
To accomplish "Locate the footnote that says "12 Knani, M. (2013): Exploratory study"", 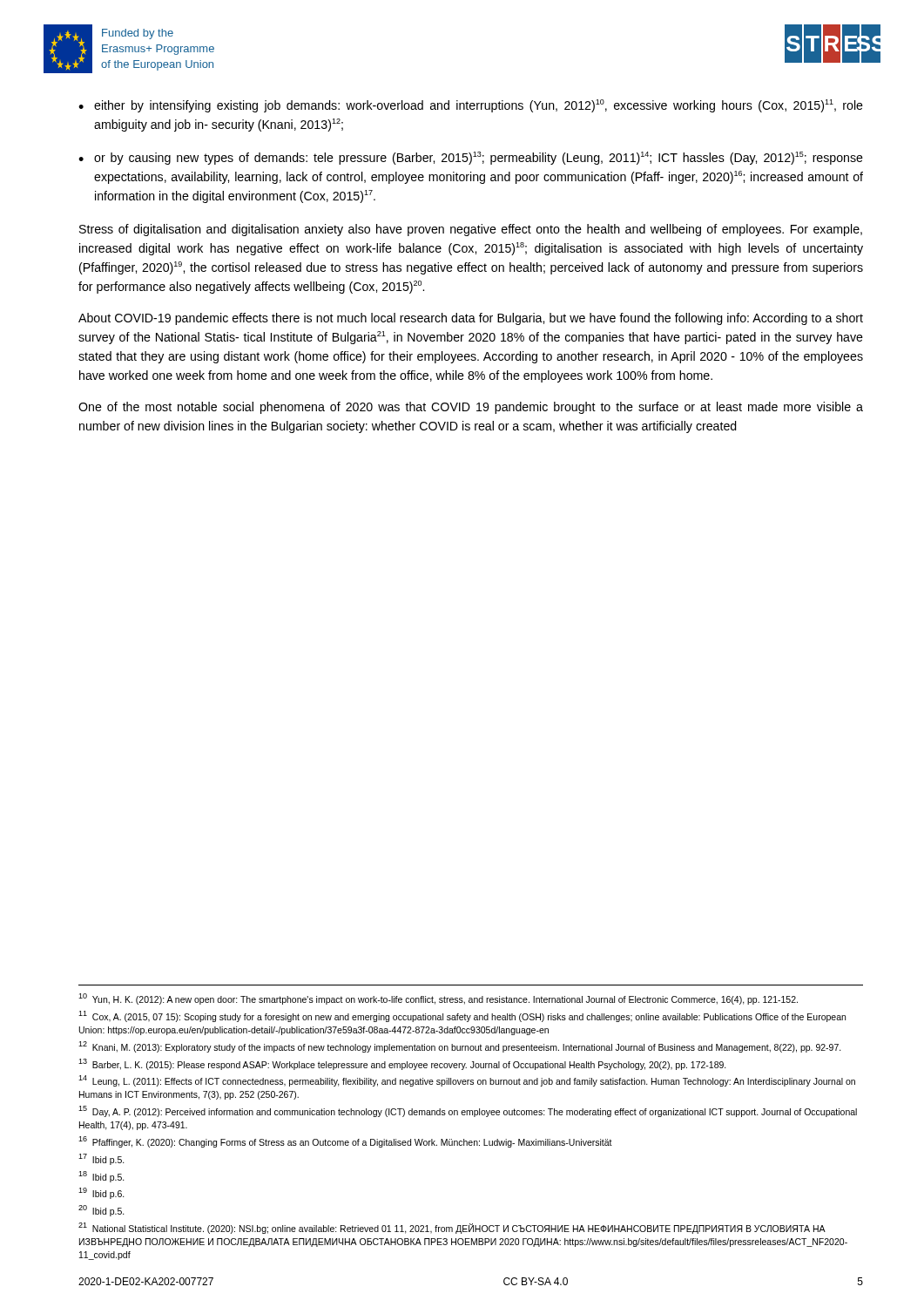I will coord(460,1046).
